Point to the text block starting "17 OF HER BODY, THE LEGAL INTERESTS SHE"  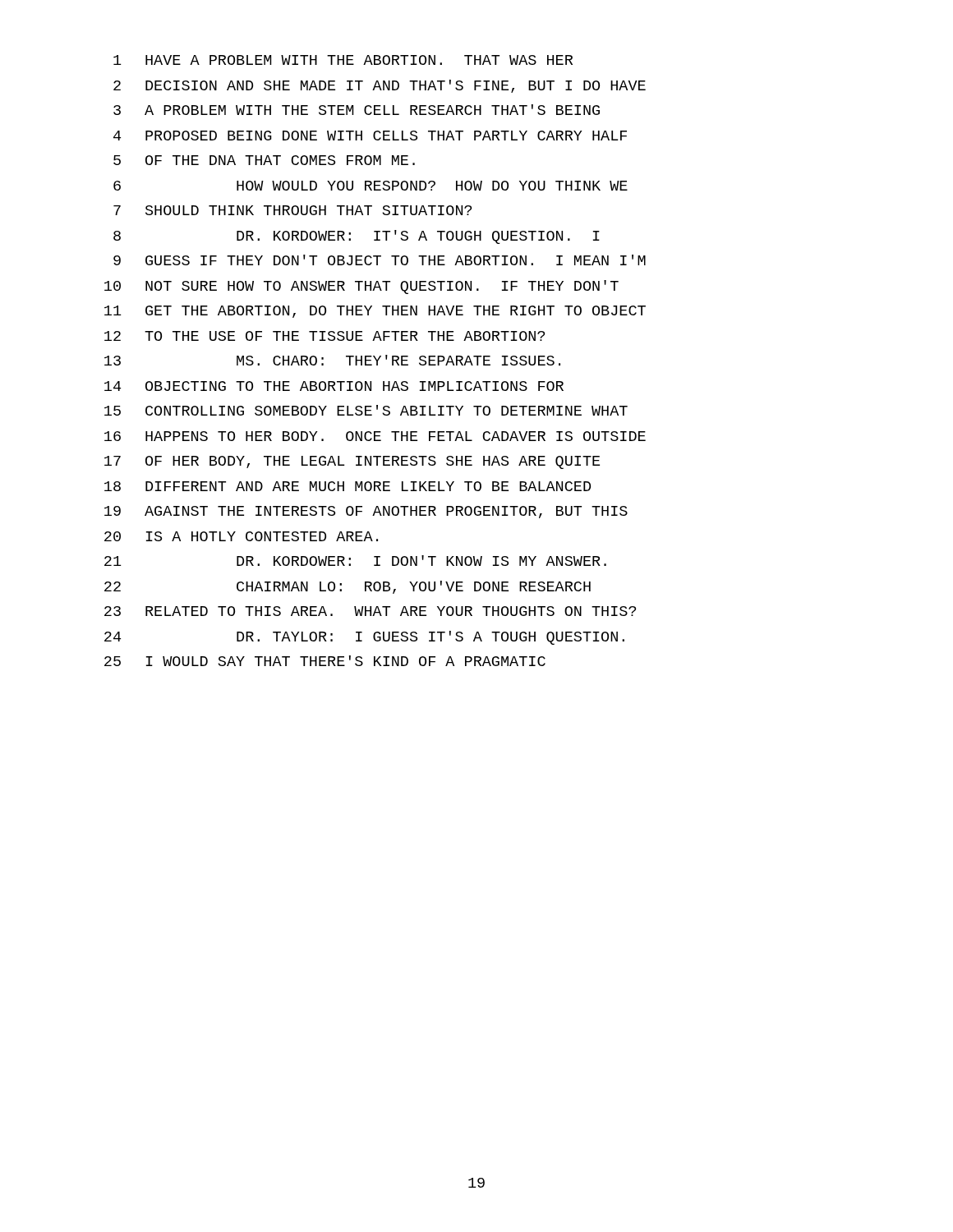[x=485, y=463]
